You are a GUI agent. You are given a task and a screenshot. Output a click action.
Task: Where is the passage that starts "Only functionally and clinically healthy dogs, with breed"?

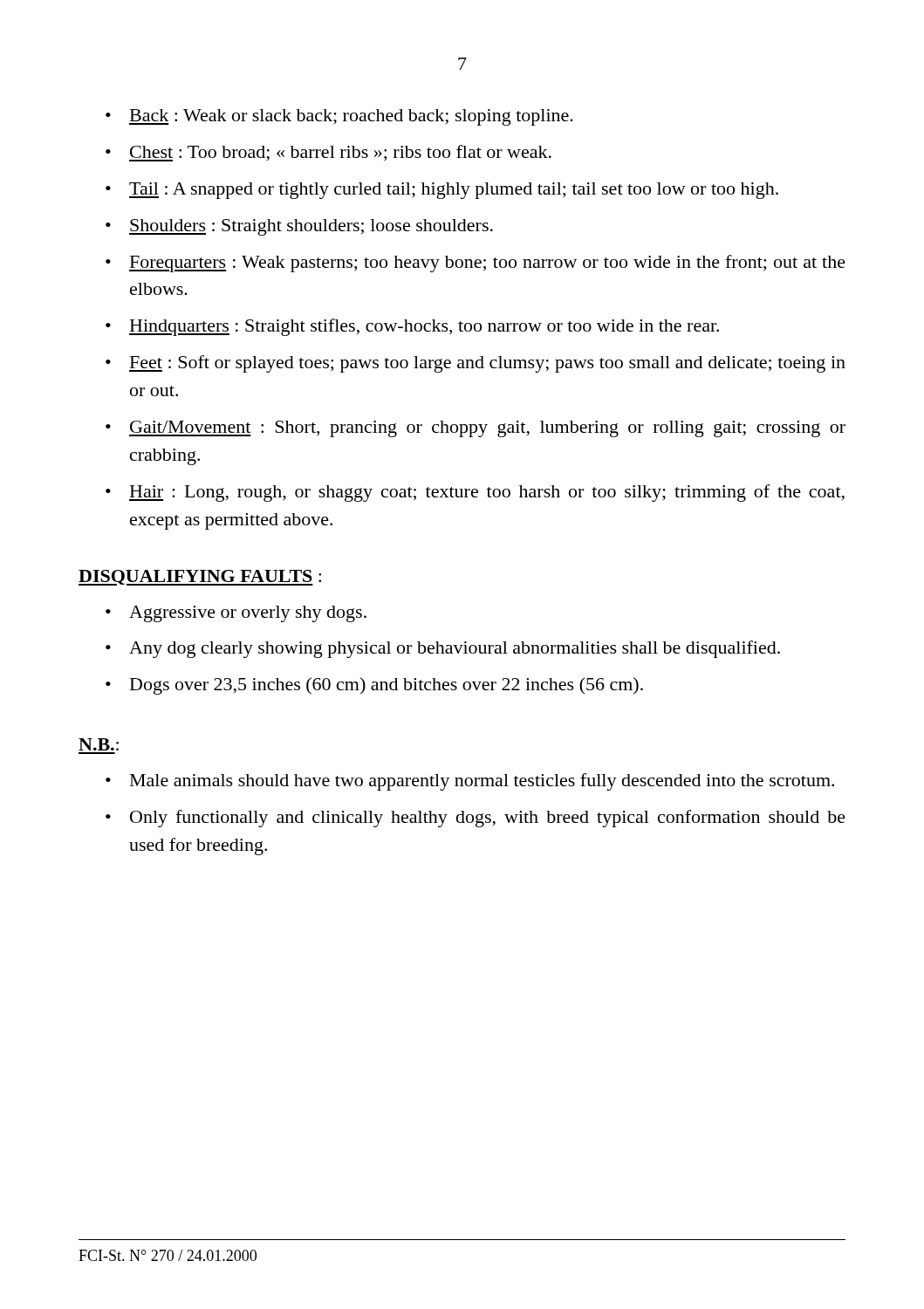coord(487,830)
